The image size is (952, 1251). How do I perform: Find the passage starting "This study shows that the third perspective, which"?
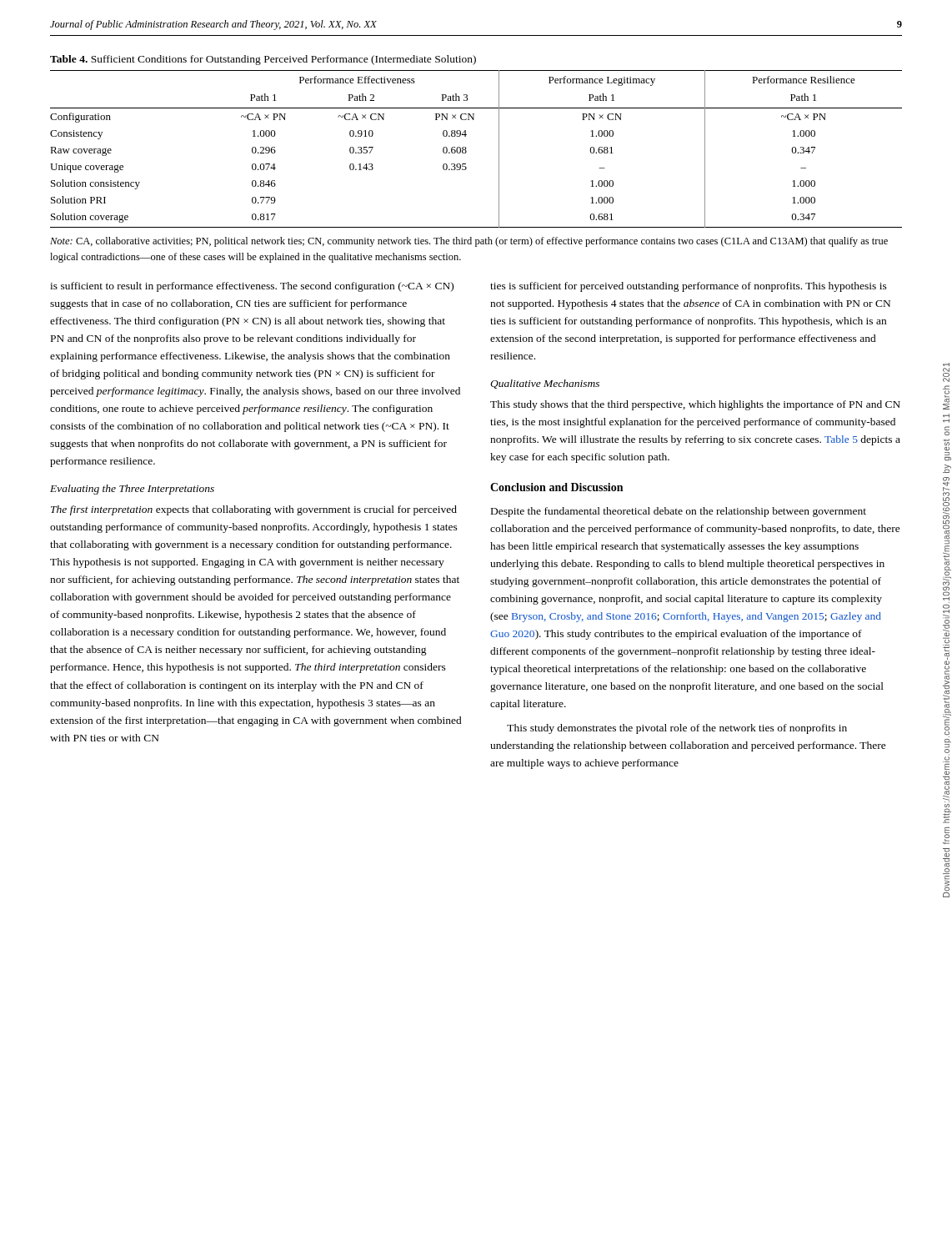point(695,430)
